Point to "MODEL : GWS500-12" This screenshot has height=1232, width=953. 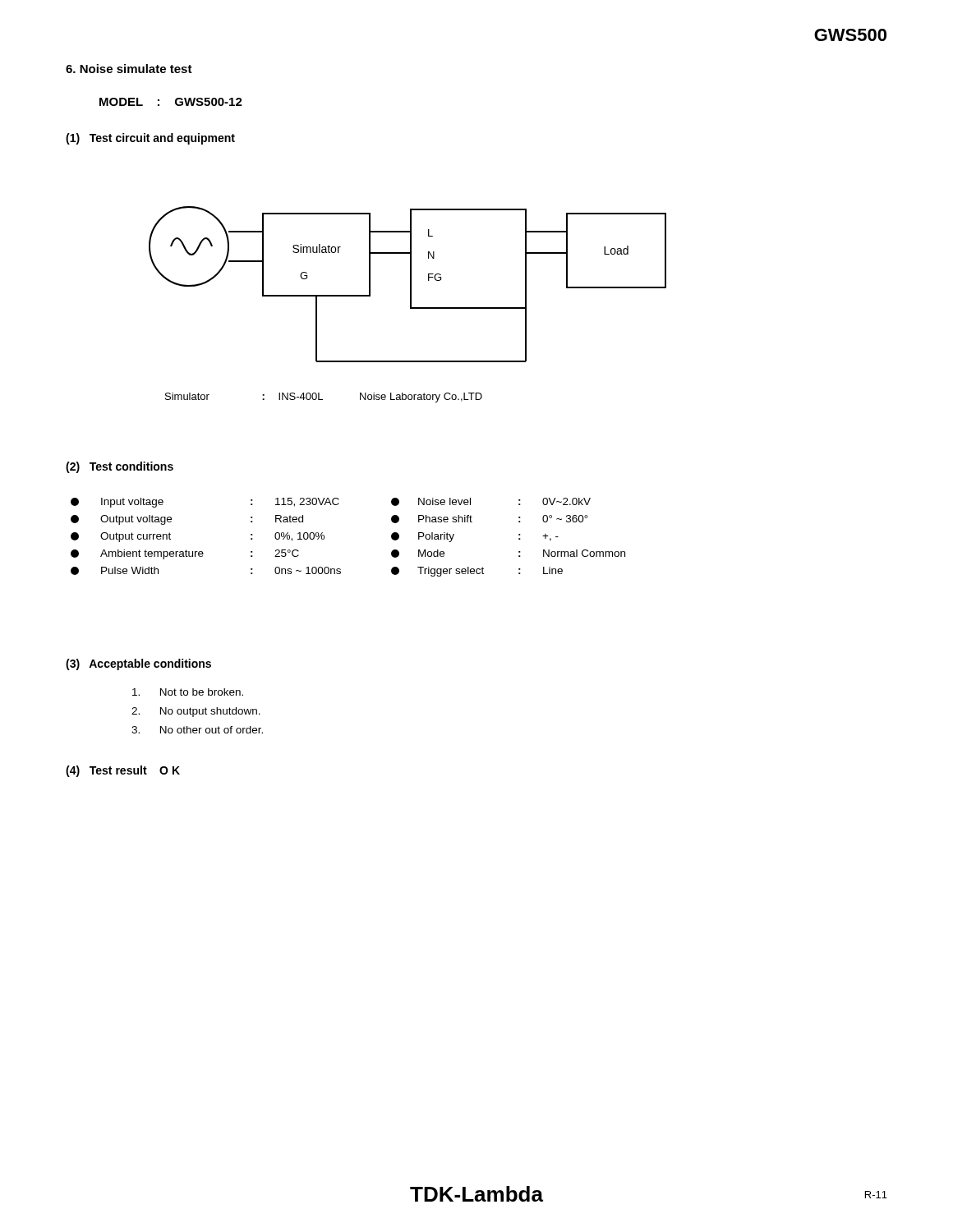[x=170, y=101]
